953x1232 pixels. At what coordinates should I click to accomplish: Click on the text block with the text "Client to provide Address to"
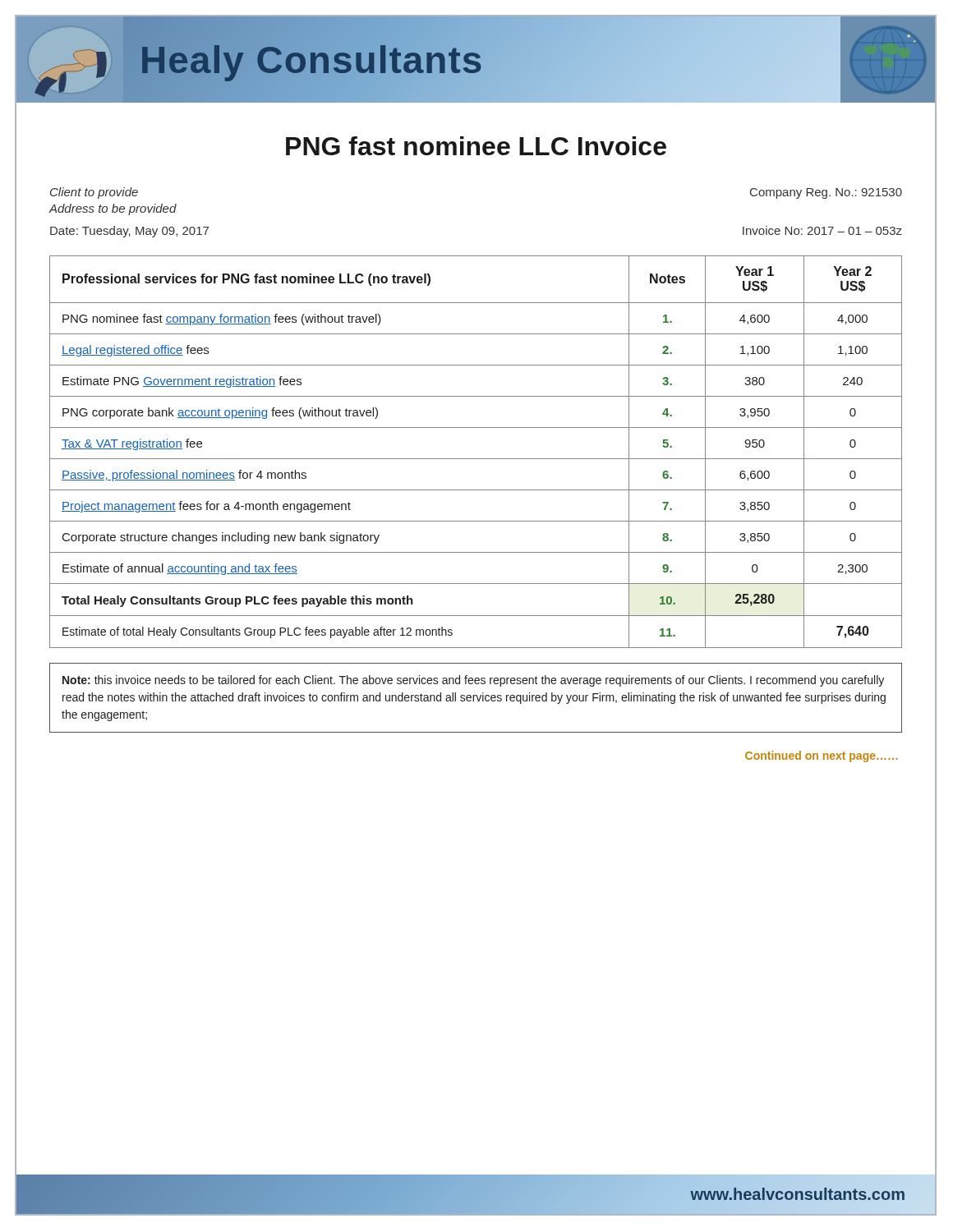[113, 200]
